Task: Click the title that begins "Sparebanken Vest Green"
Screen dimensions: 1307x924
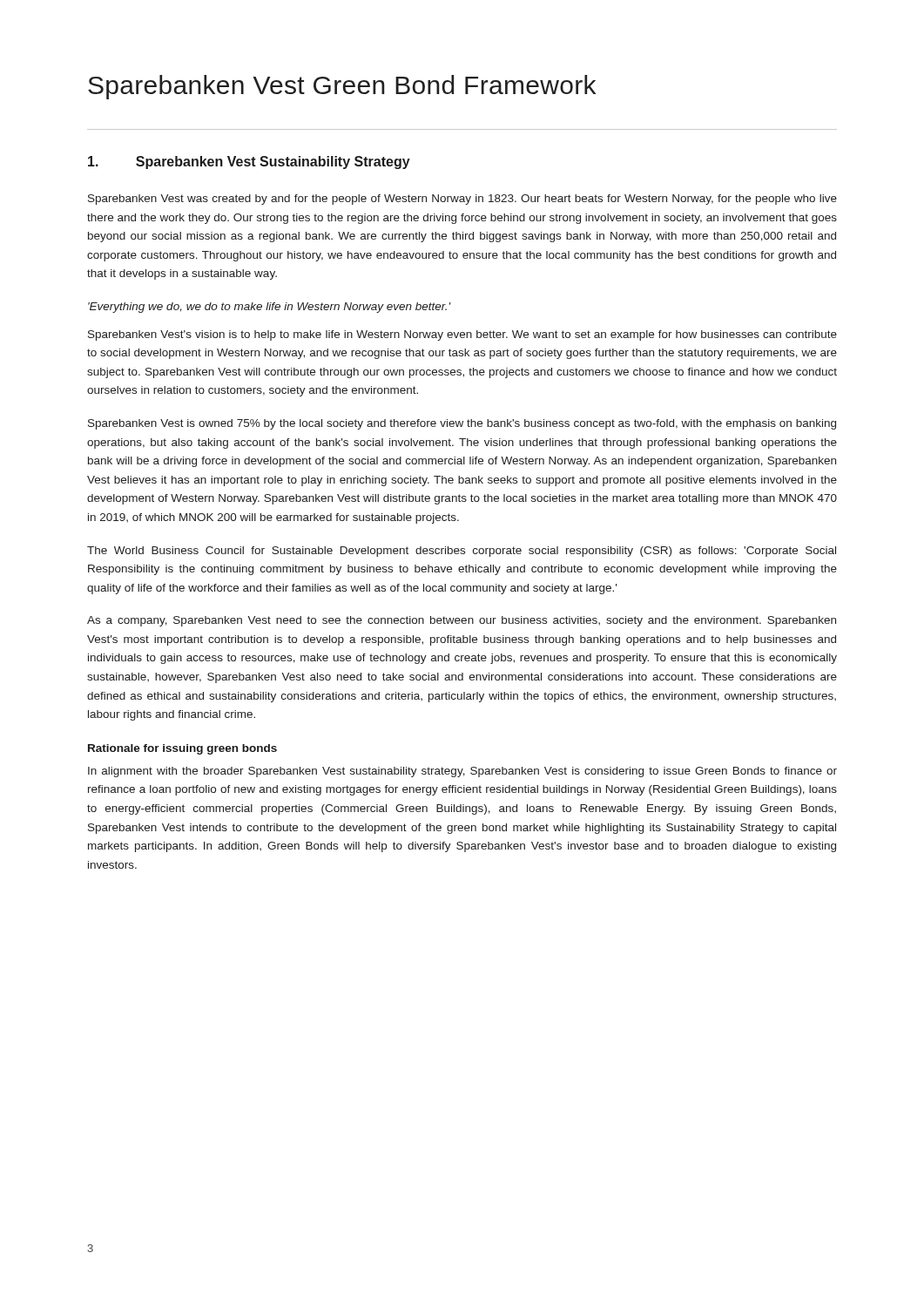Action: (342, 85)
